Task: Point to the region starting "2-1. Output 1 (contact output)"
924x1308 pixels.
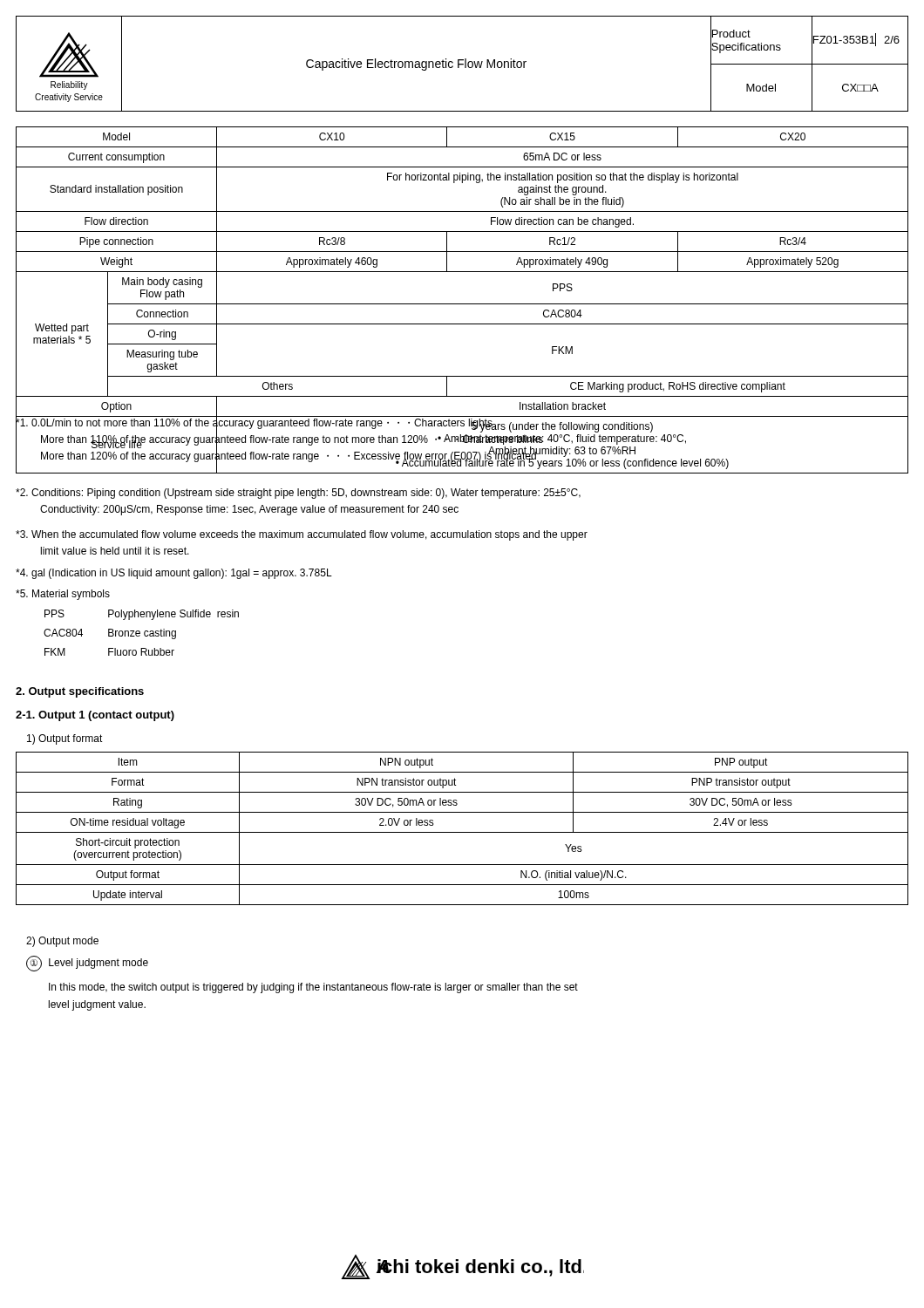Action: pos(95,715)
